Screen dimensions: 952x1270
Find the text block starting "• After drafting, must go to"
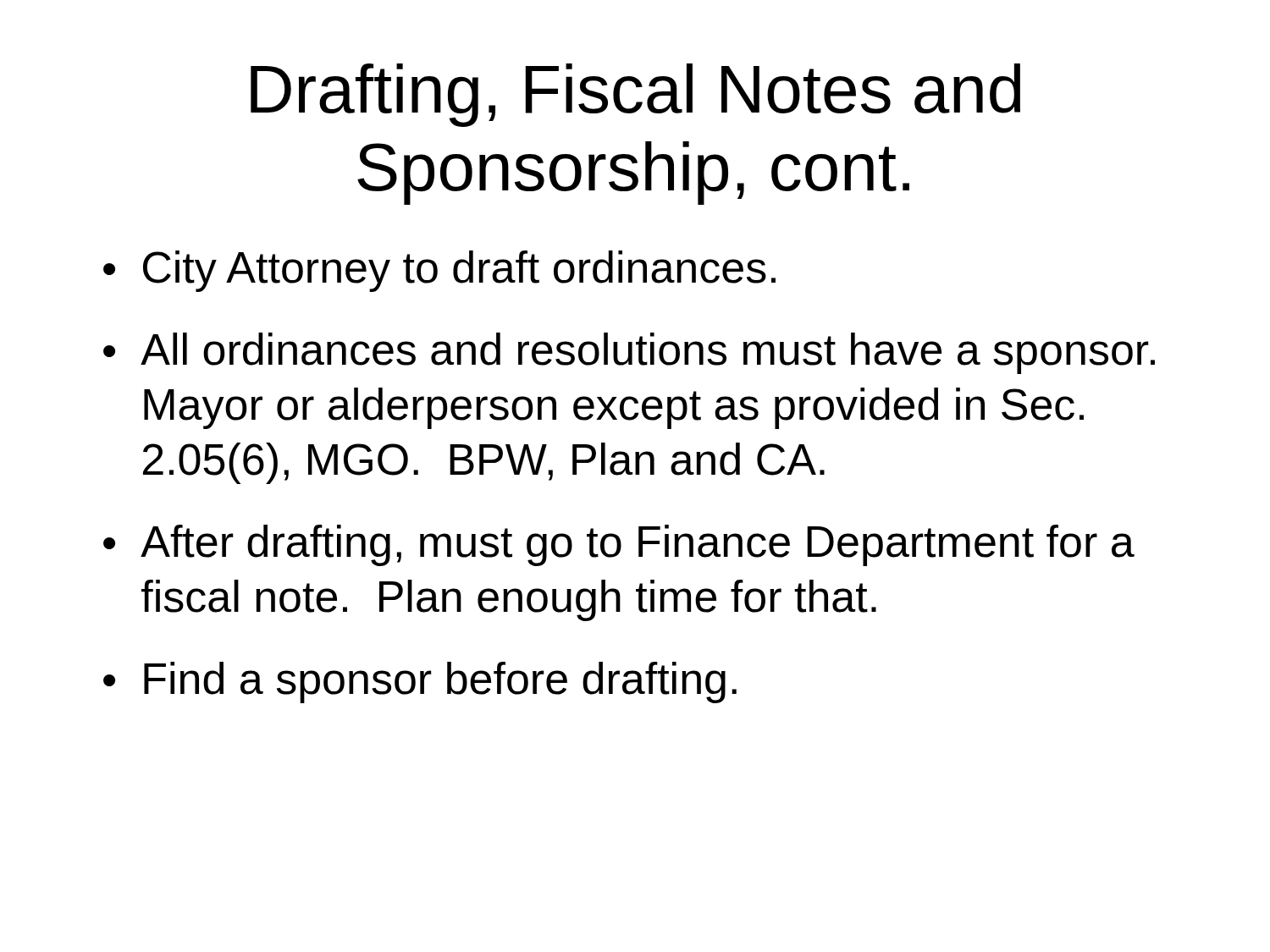648,569
